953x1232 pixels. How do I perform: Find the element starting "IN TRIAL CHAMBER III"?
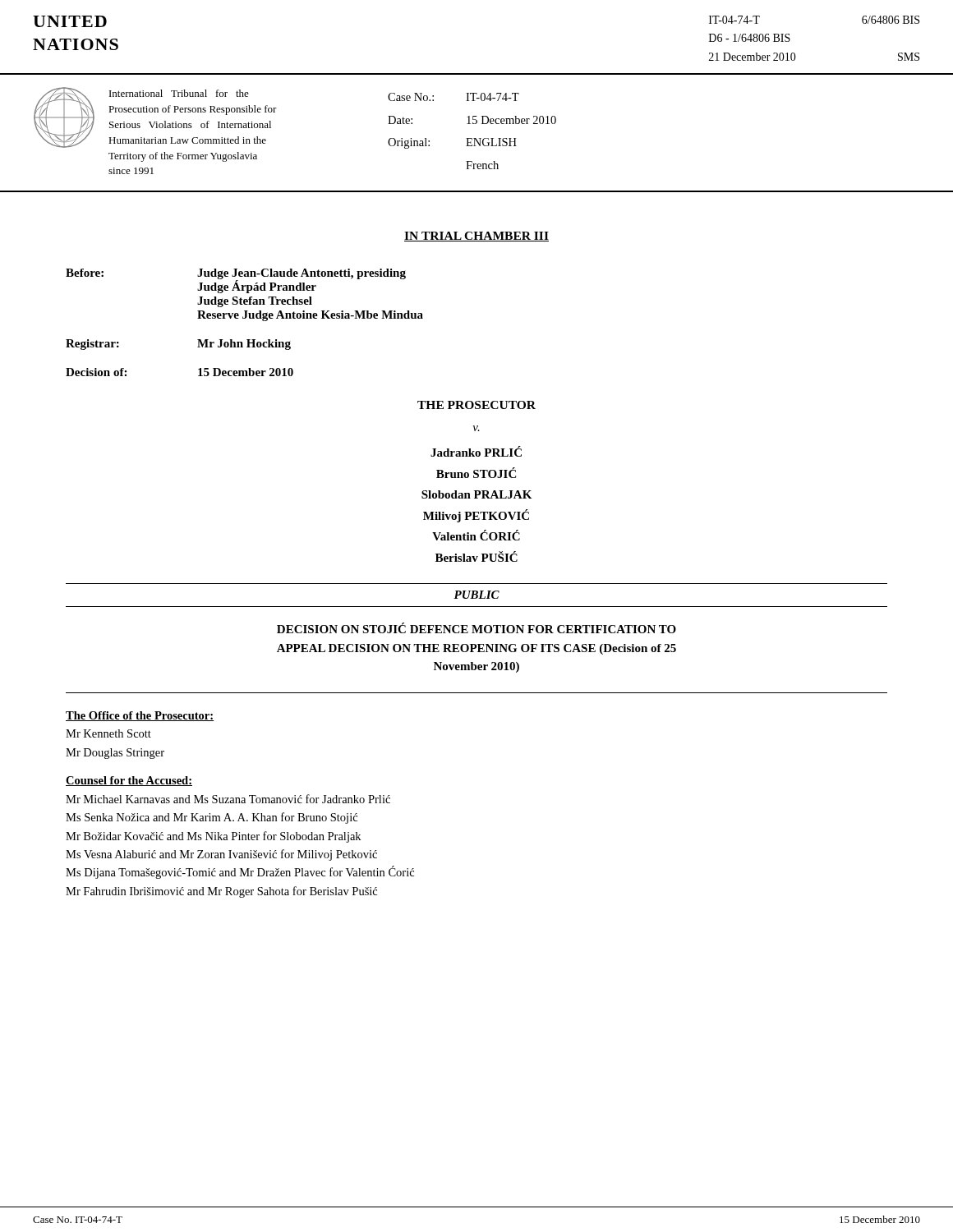(476, 235)
